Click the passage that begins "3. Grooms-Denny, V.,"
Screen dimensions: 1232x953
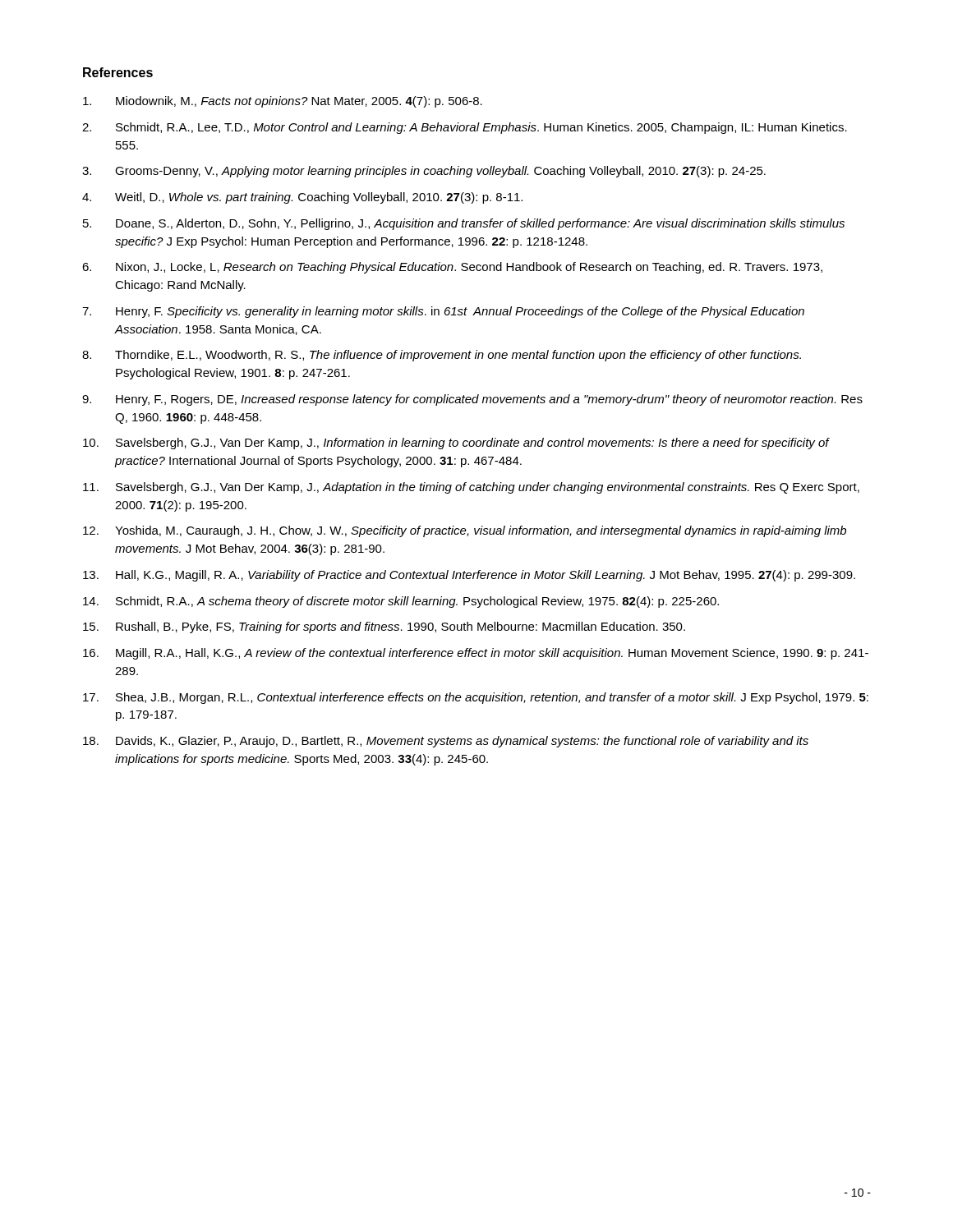pos(476,171)
